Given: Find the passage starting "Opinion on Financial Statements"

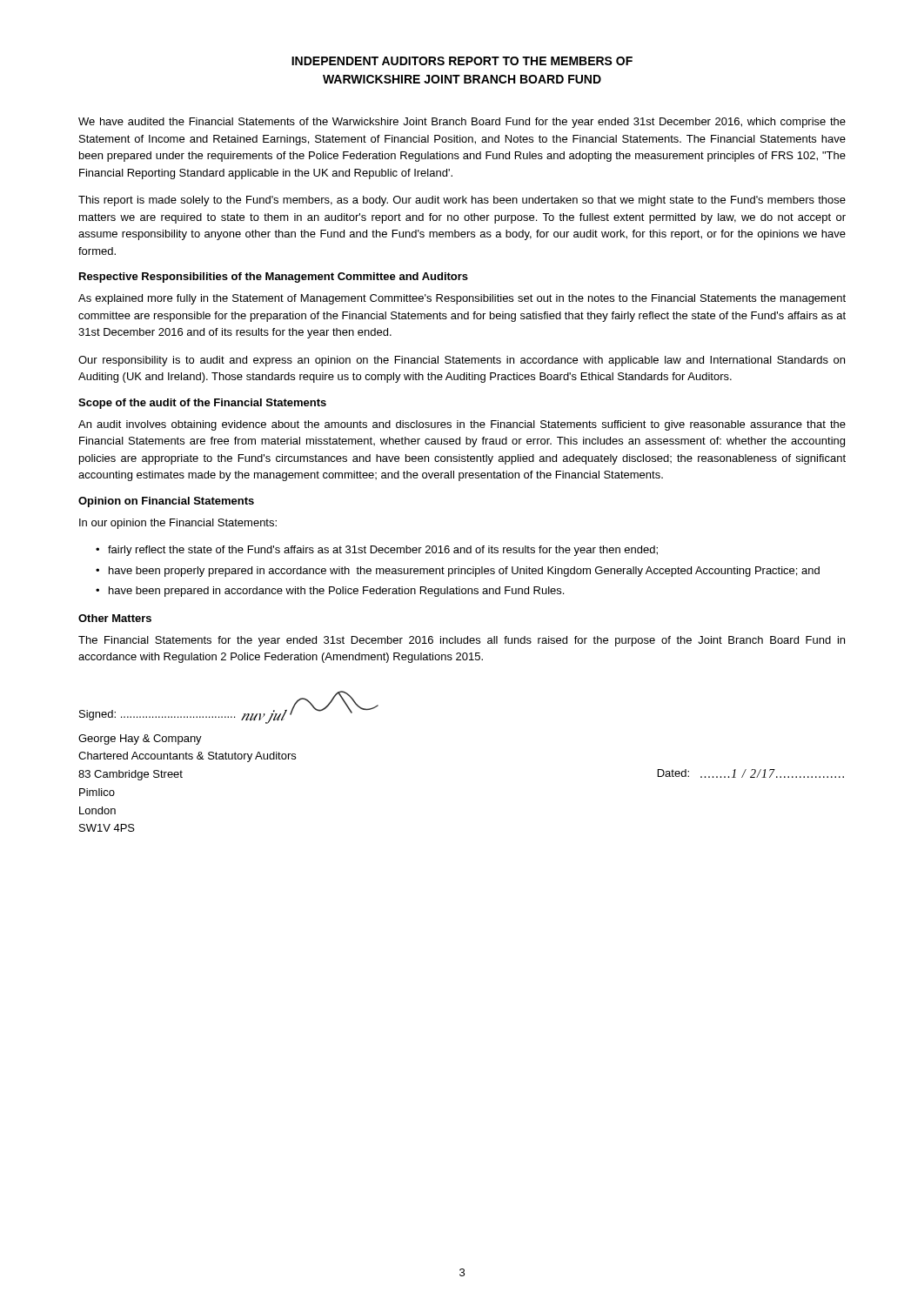Looking at the screenshot, I should 166,500.
